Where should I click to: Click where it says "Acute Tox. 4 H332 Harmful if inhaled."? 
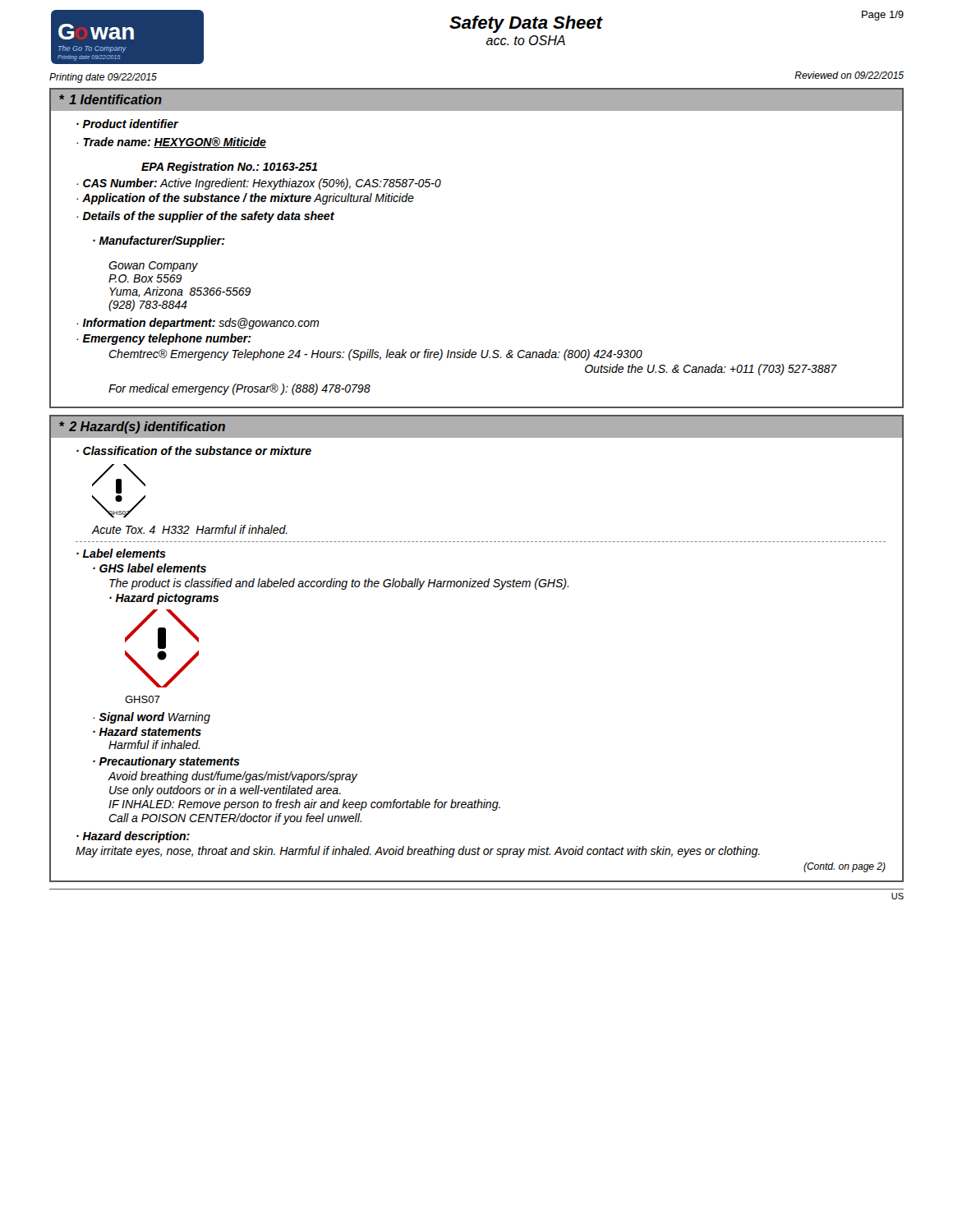(x=190, y=530)
